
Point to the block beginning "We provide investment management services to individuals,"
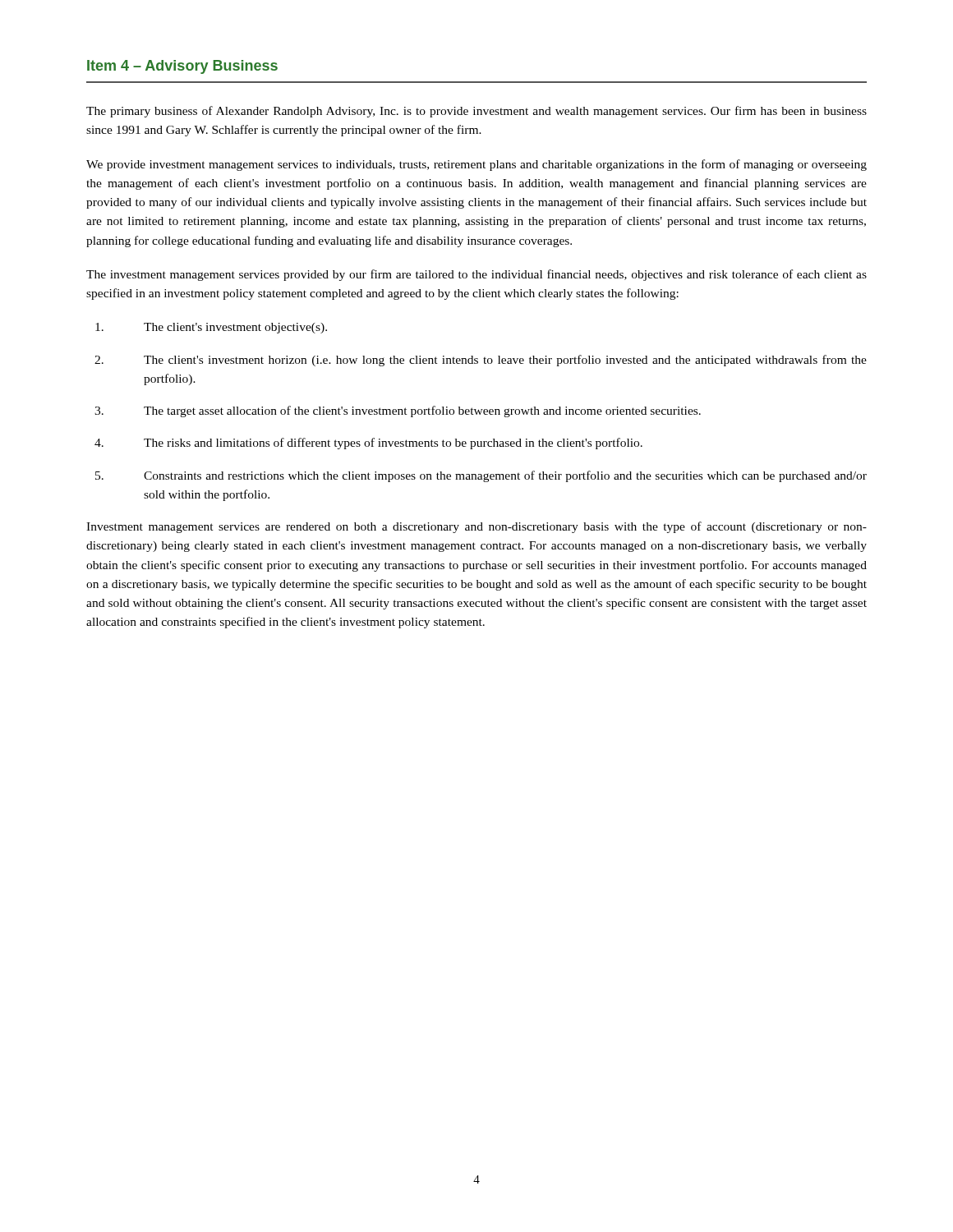click(476, 202)
